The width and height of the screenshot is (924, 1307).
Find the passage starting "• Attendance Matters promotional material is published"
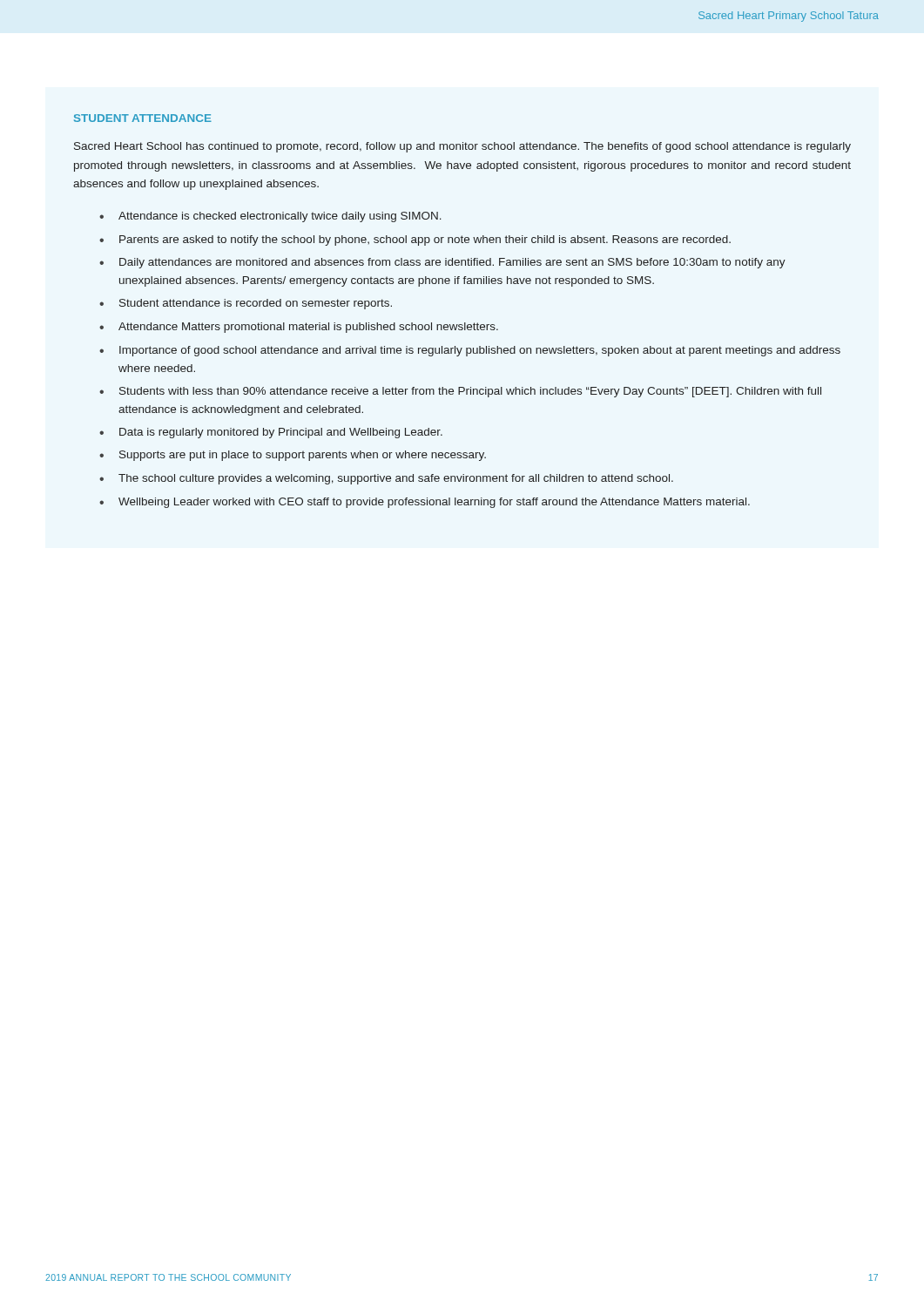pos(475,328)
